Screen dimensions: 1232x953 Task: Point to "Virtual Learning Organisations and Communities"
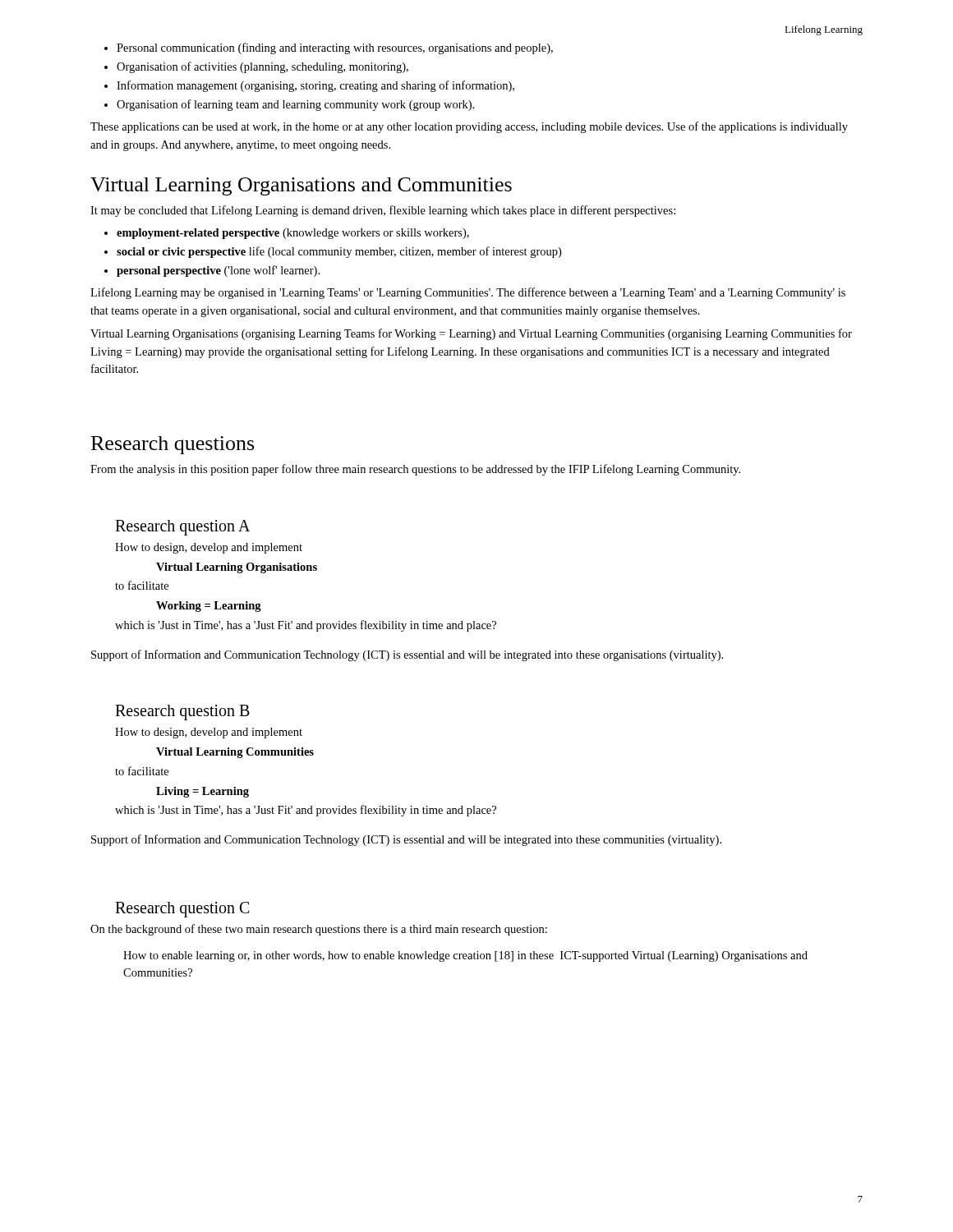[476, 184]
